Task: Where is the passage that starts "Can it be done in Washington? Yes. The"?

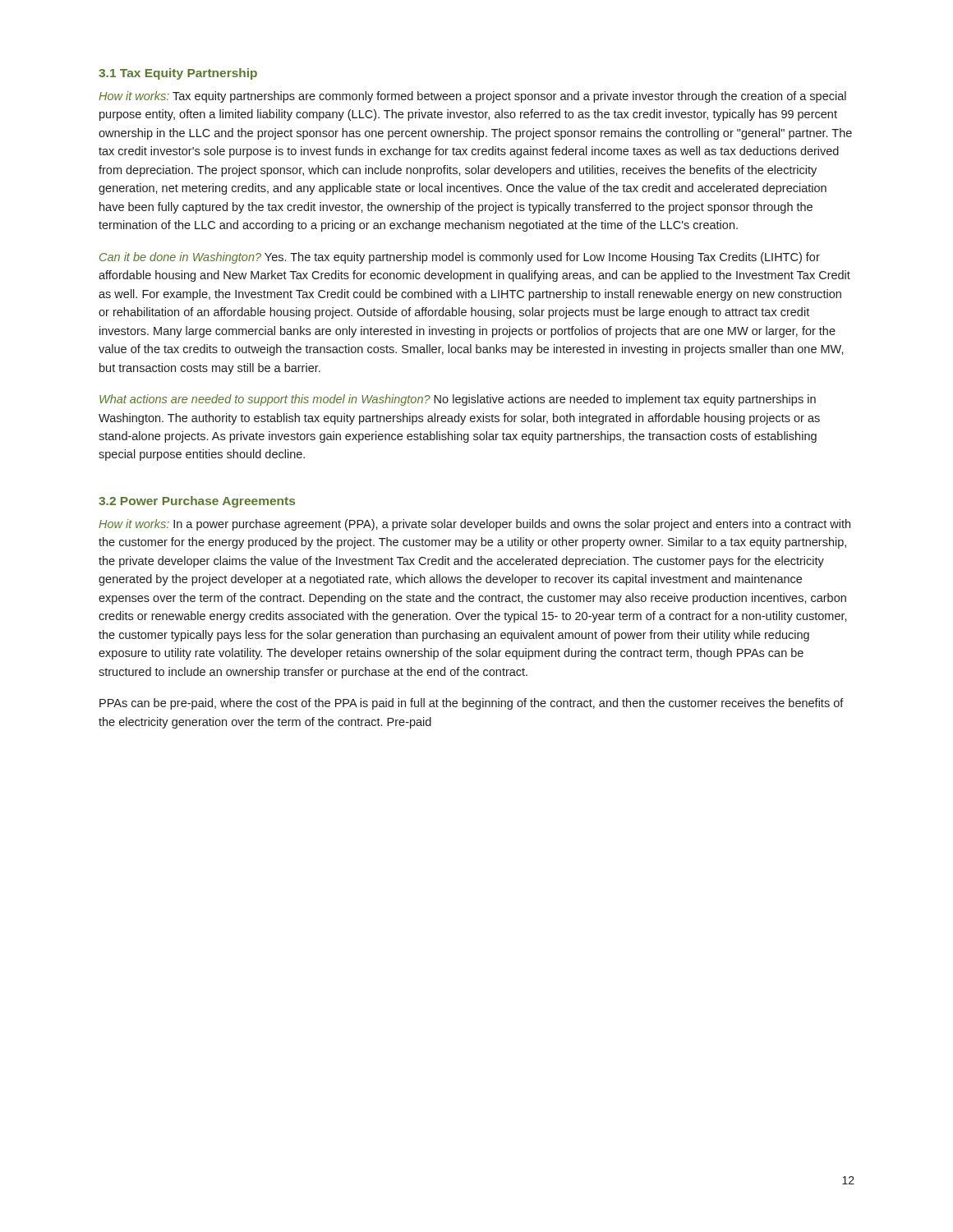Action: coord(474,312)
